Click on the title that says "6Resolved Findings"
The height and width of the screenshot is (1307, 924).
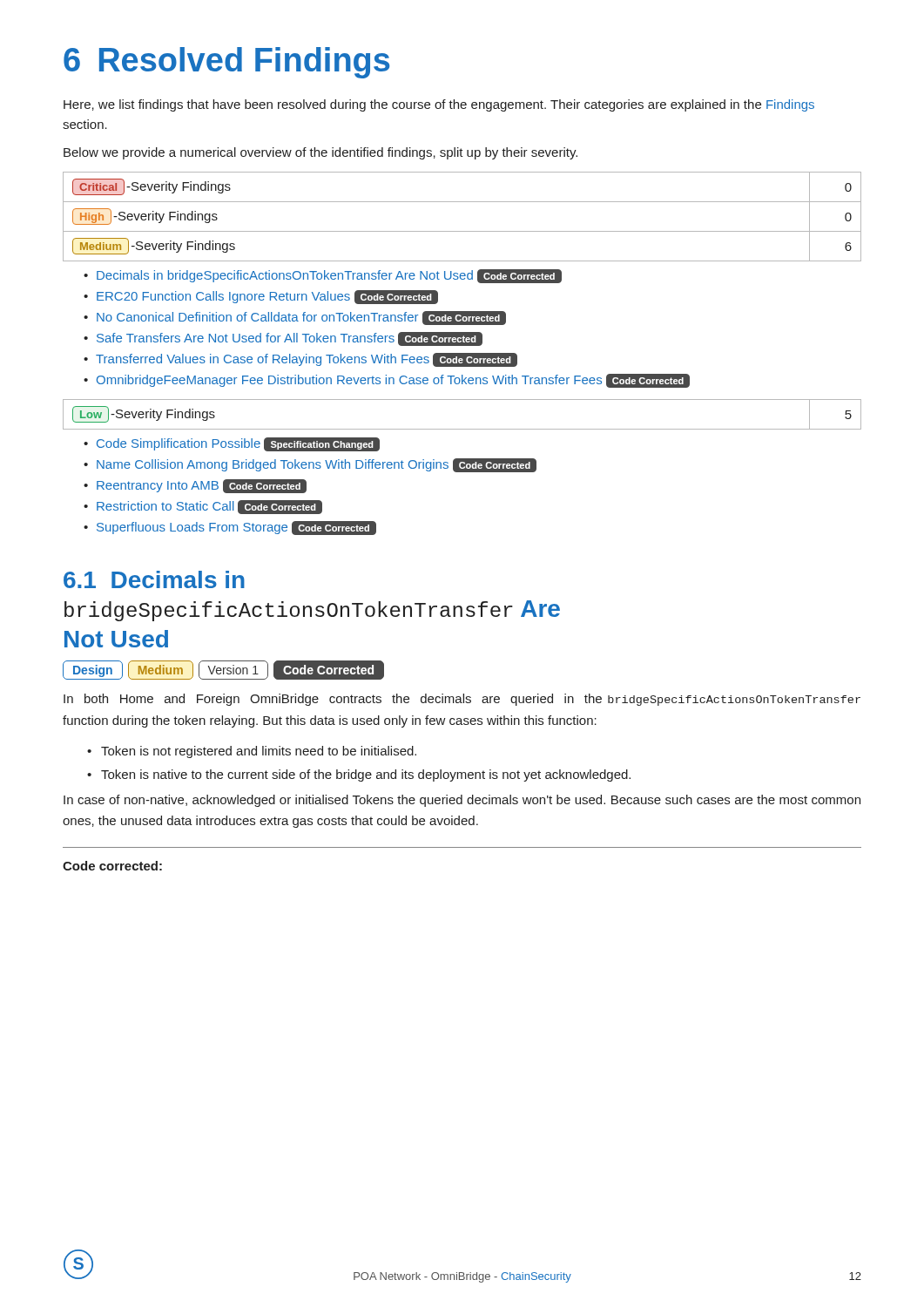pos(226,63)
